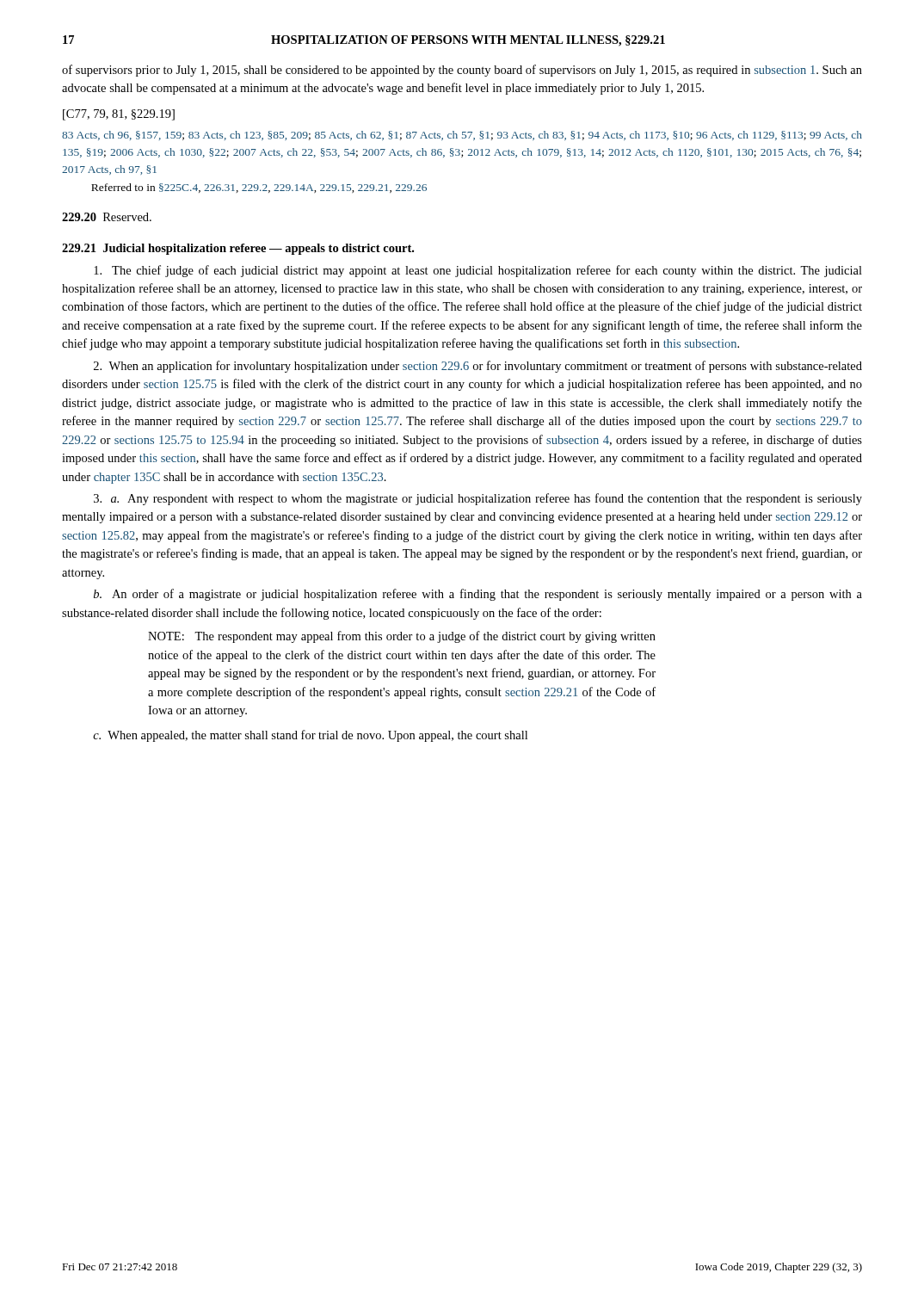Select the section header that reads "229.21 Judicial hospitalization referee — appeals to"
924x1291 pixels.
(238, 249)
